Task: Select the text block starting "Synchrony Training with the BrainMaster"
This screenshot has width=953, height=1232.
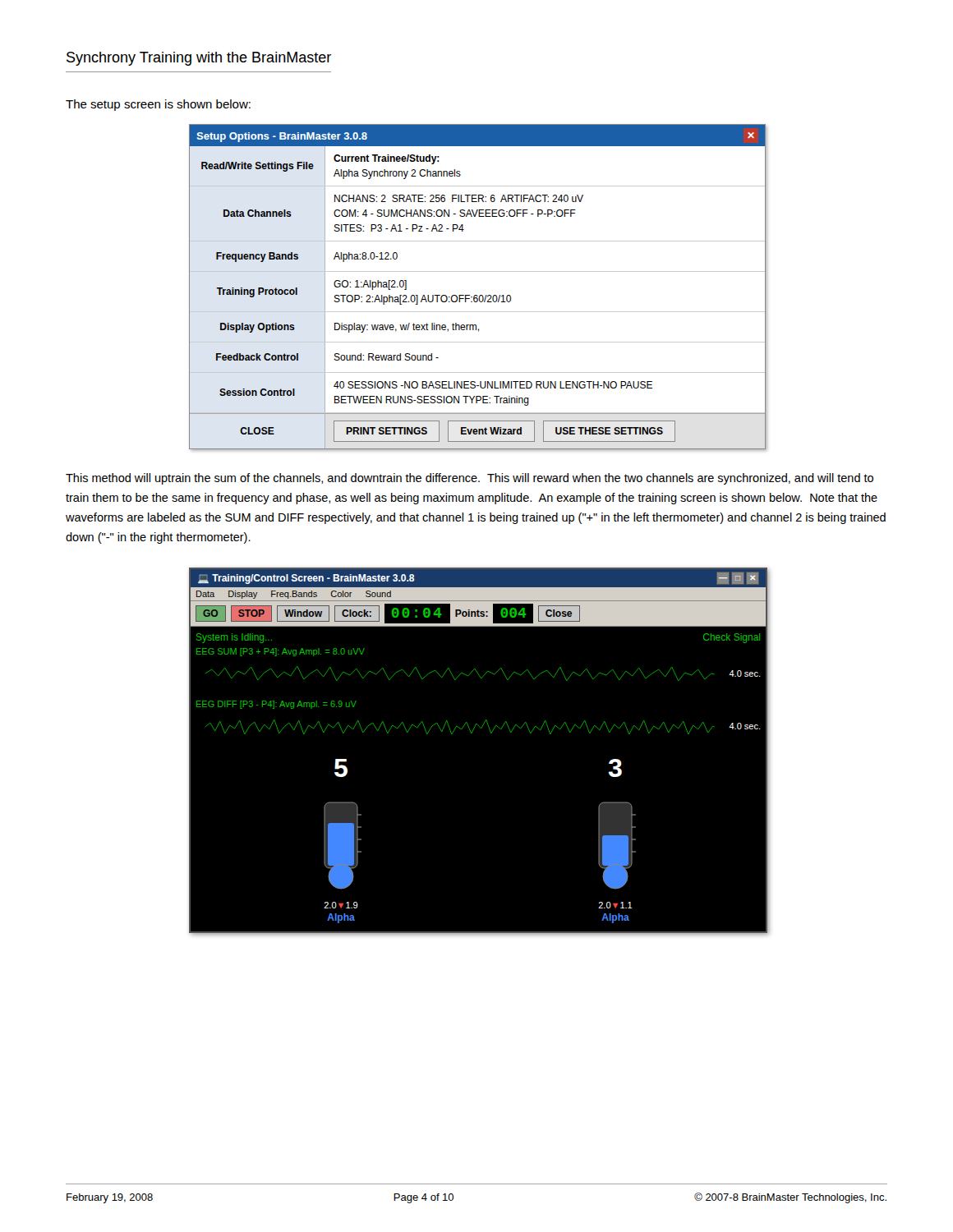Action: [198, 57]
